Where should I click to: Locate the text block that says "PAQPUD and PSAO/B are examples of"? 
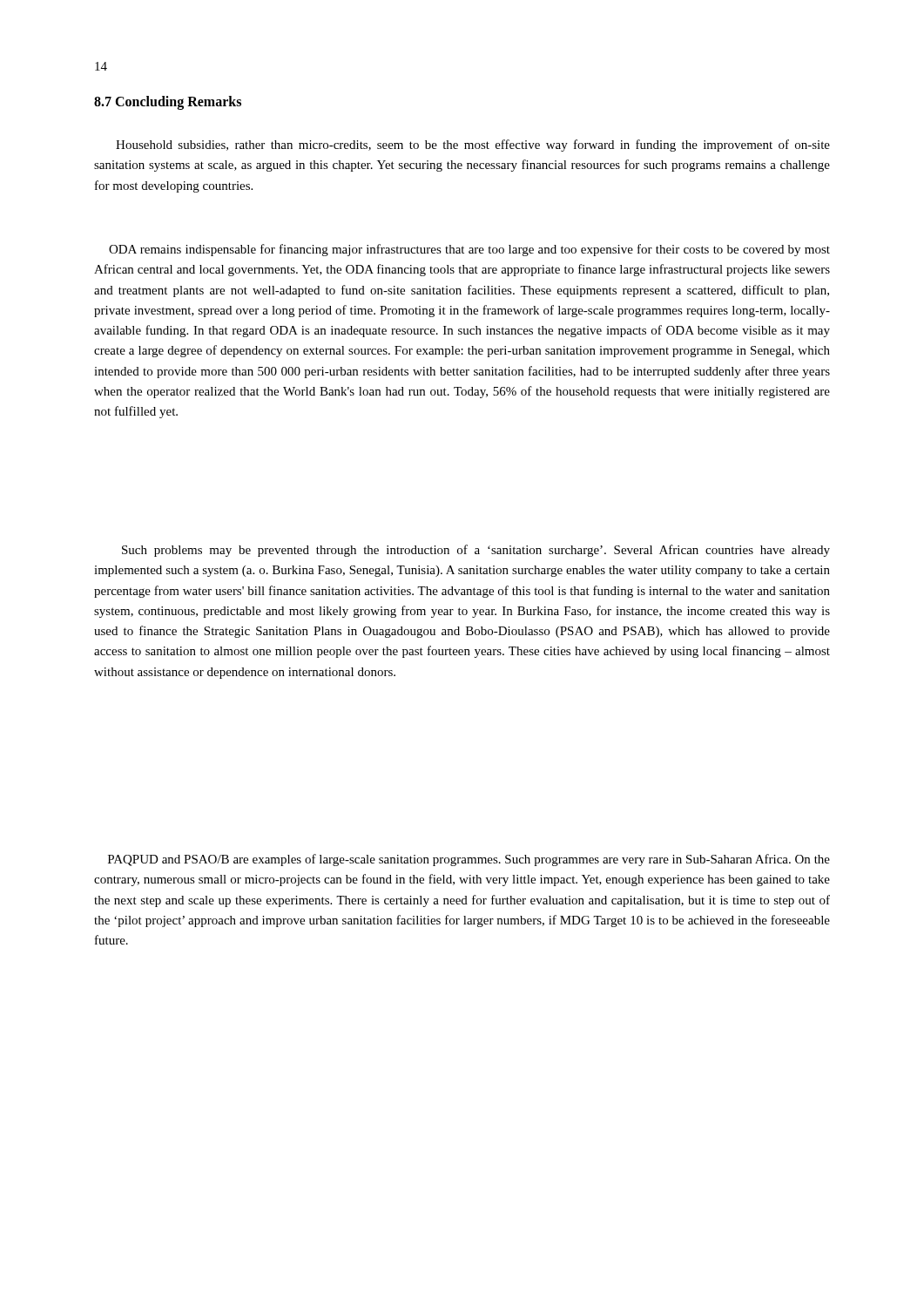pos(462,900)
